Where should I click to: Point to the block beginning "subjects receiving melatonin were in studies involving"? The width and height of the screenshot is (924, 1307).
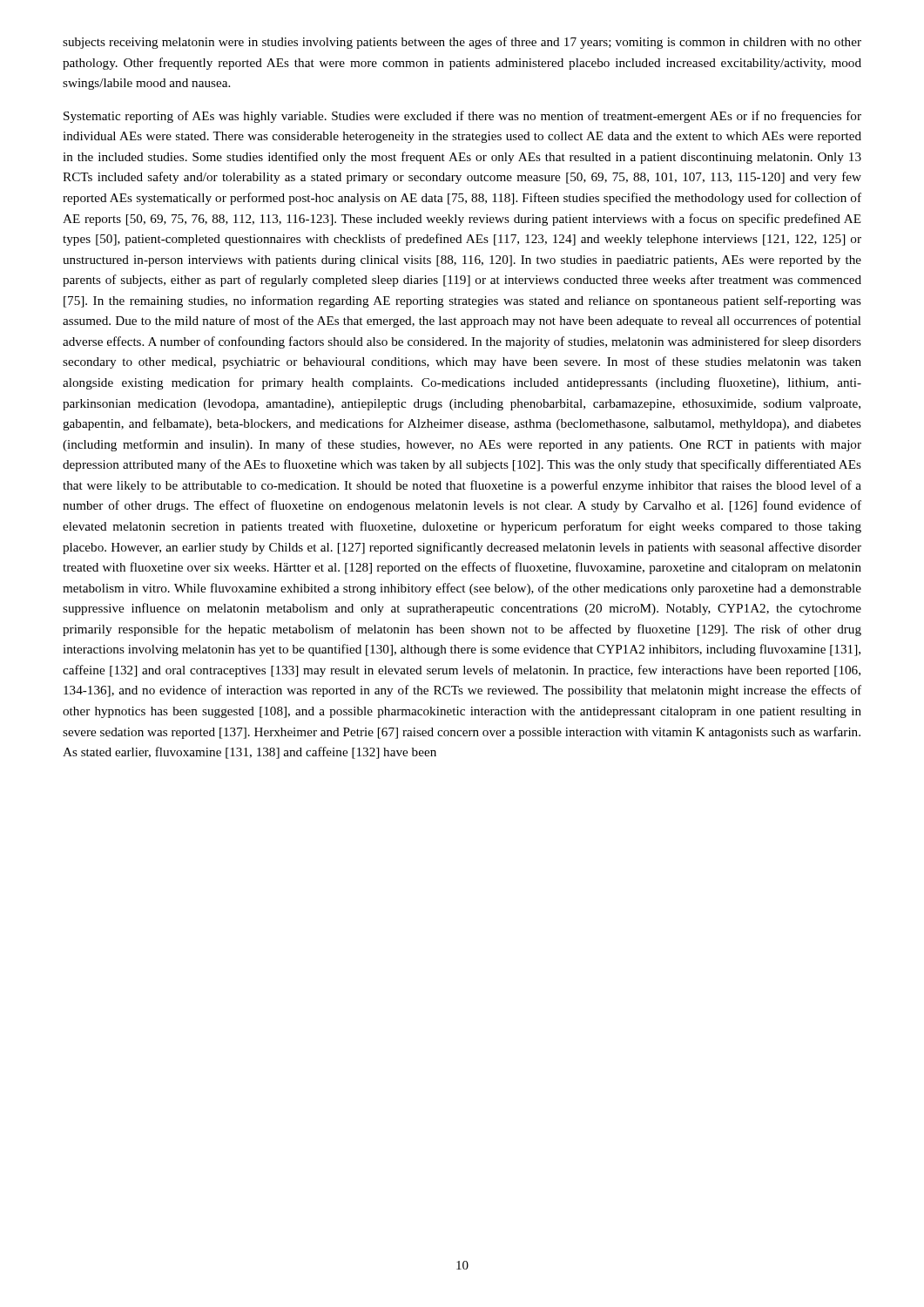click(462, 62)
